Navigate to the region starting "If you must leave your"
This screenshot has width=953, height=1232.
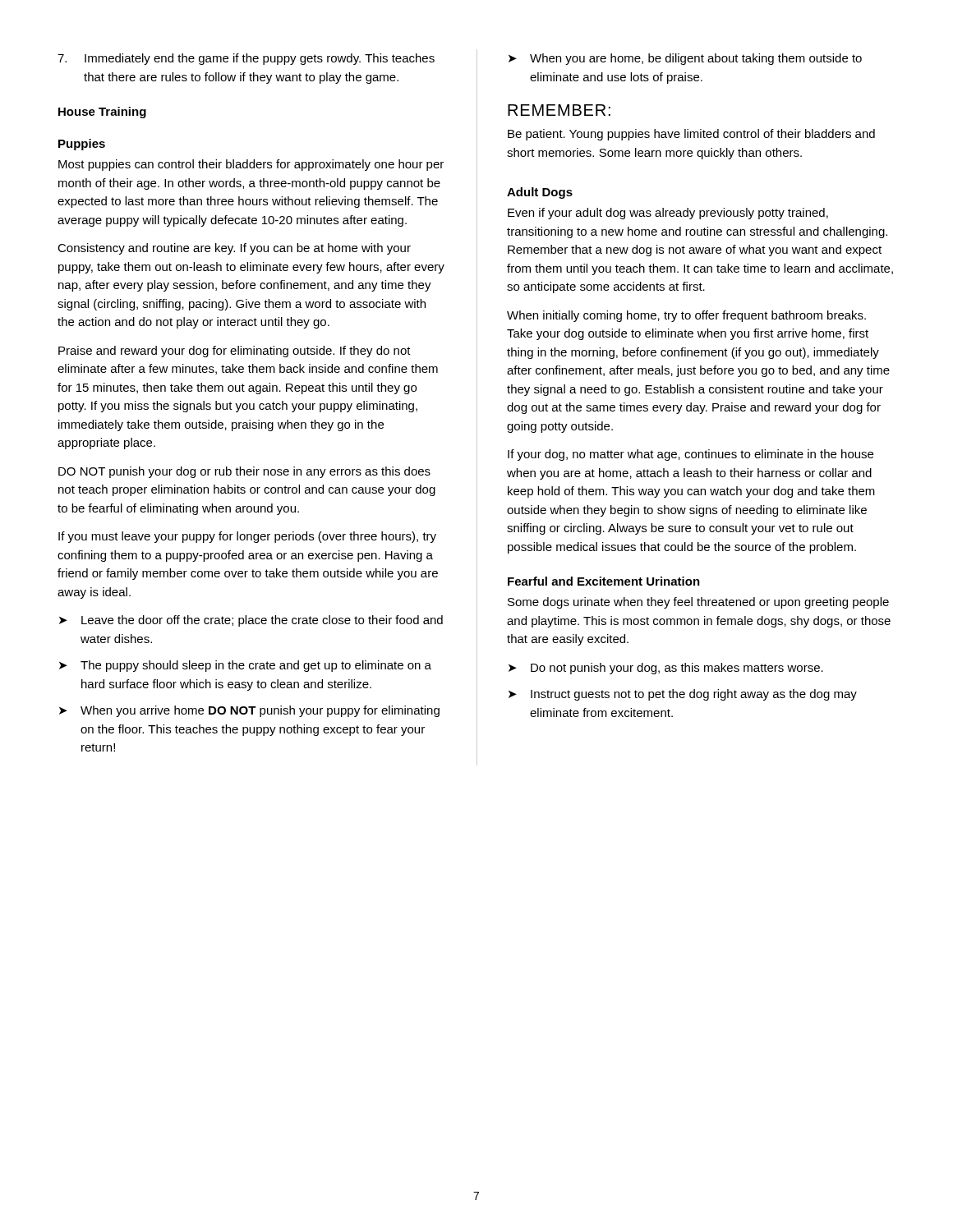coord(252,564)
